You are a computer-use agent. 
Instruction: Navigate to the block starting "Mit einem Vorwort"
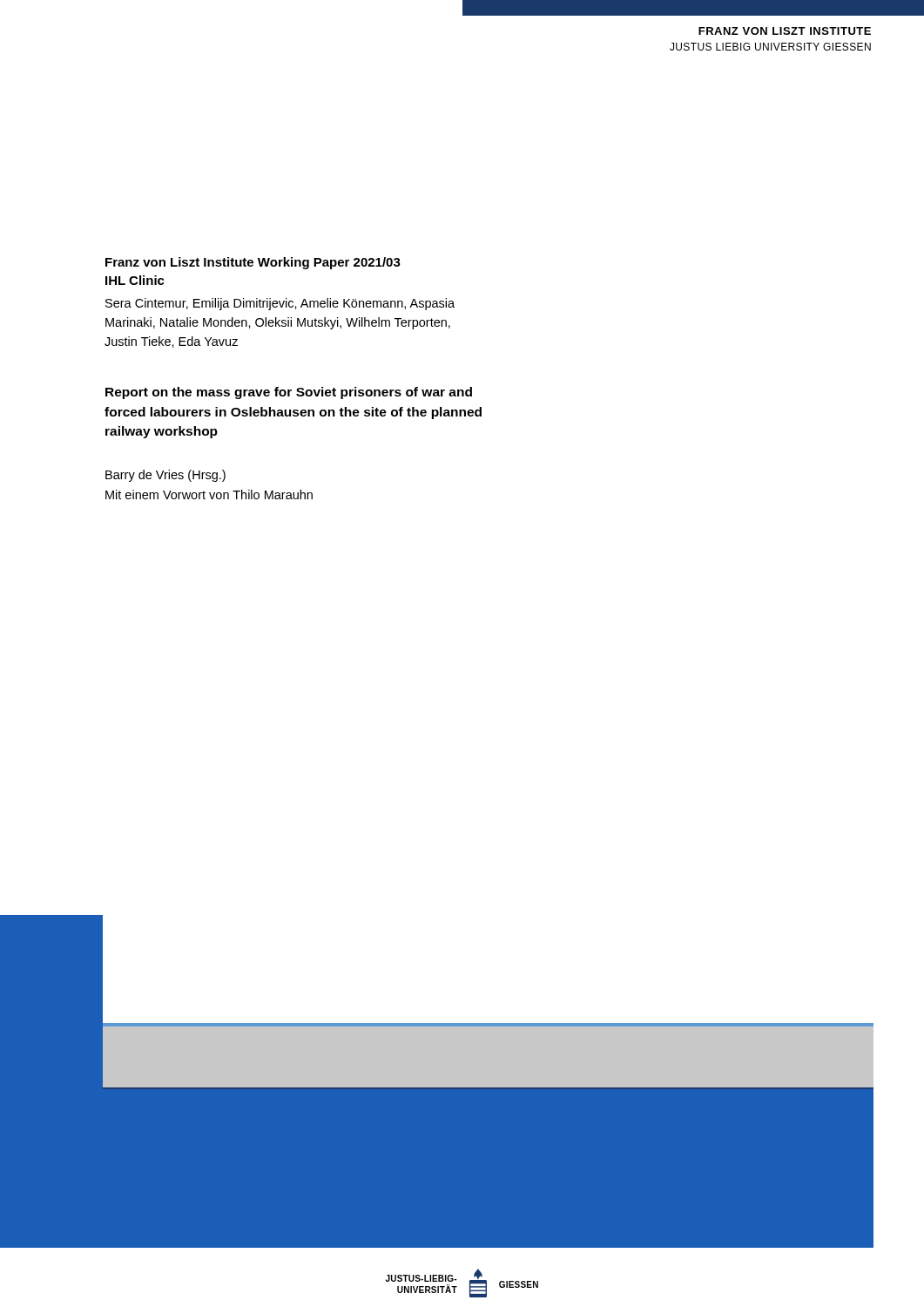(x=209, y=495)
